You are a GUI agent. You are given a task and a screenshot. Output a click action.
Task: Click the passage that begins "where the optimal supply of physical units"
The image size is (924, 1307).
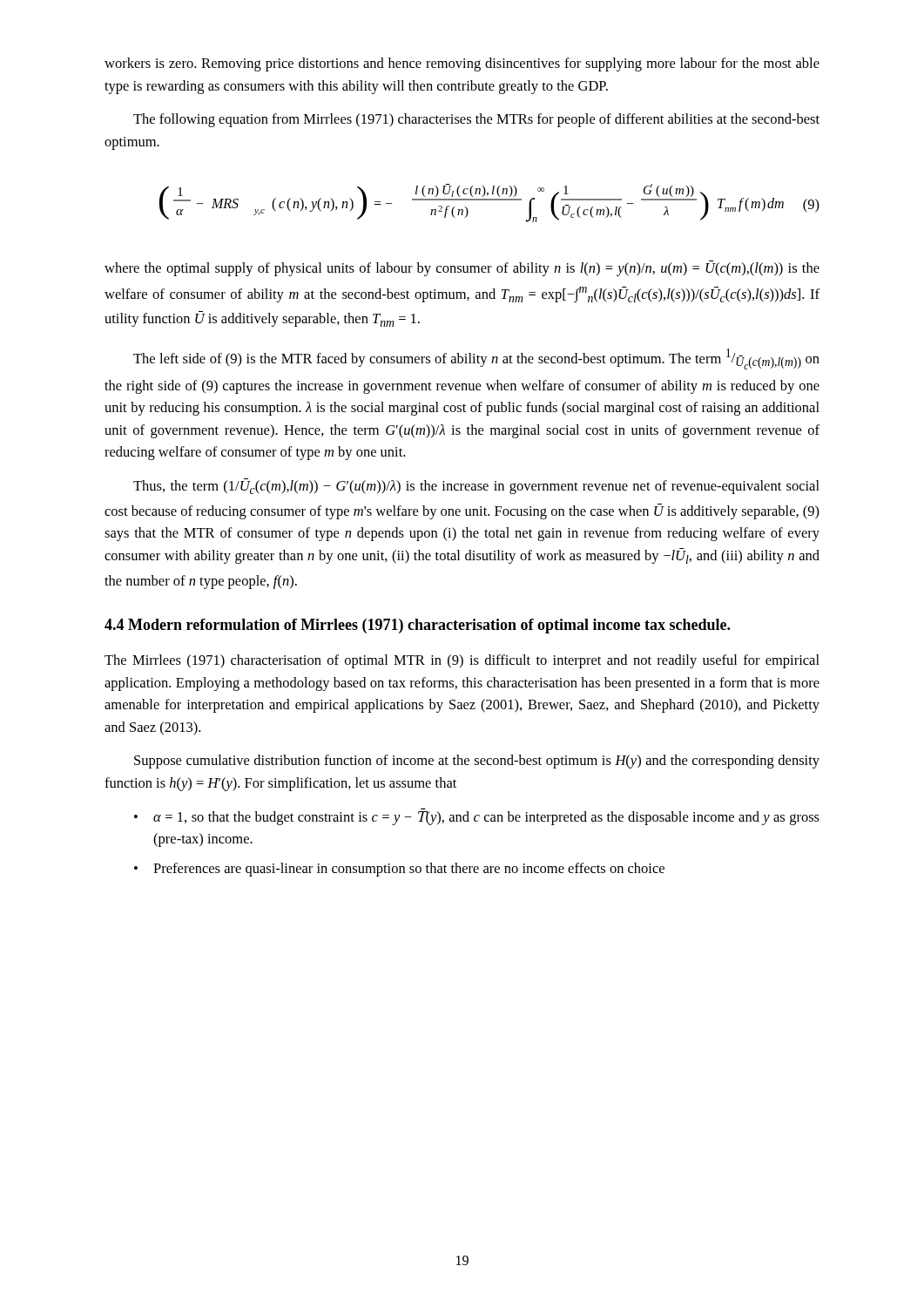462,295
